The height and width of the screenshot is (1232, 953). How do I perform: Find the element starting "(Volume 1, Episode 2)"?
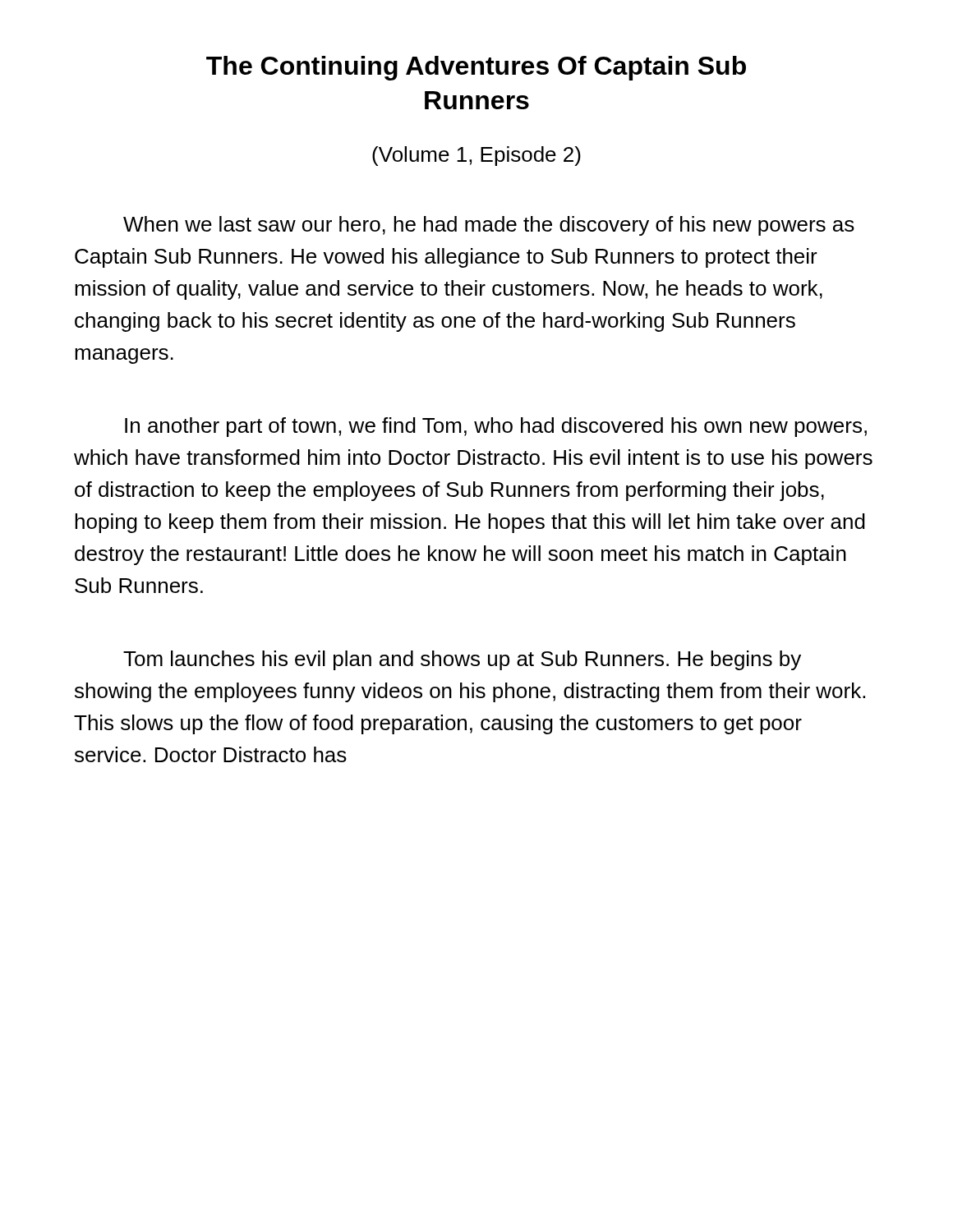click(476, 155)
